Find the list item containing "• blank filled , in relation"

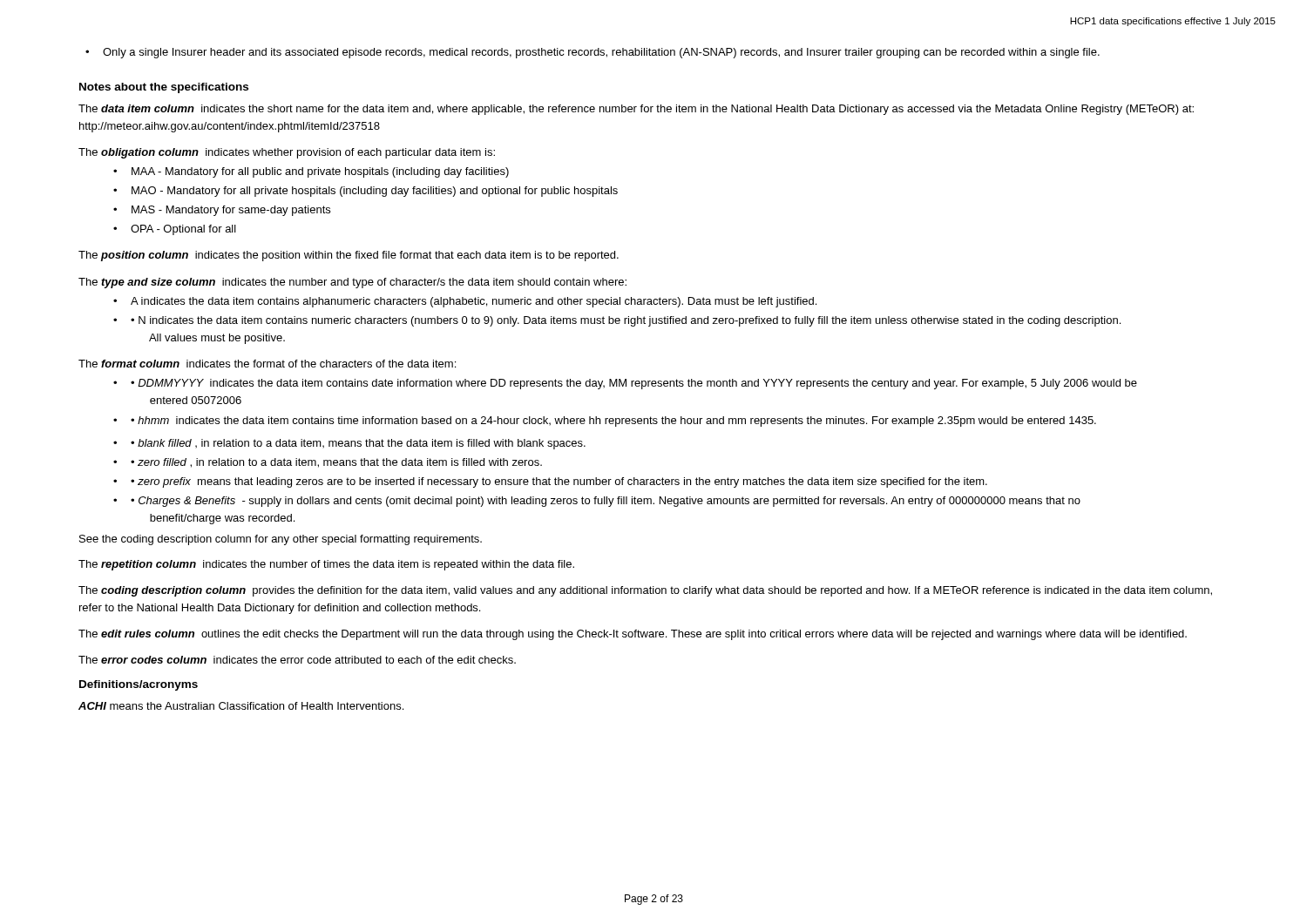point(358,443)
